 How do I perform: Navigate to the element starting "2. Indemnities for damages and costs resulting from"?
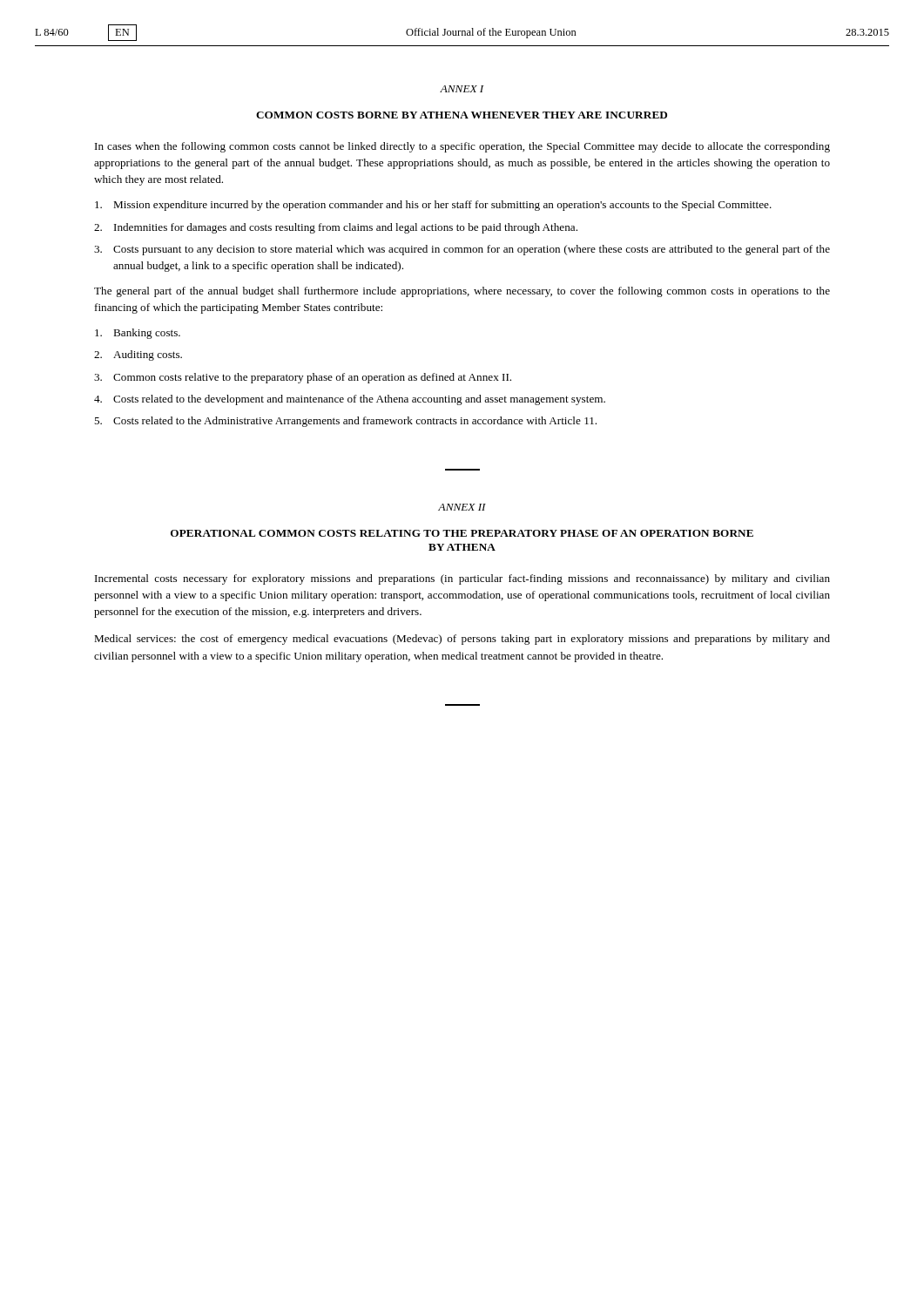click(x=462, y=227)
